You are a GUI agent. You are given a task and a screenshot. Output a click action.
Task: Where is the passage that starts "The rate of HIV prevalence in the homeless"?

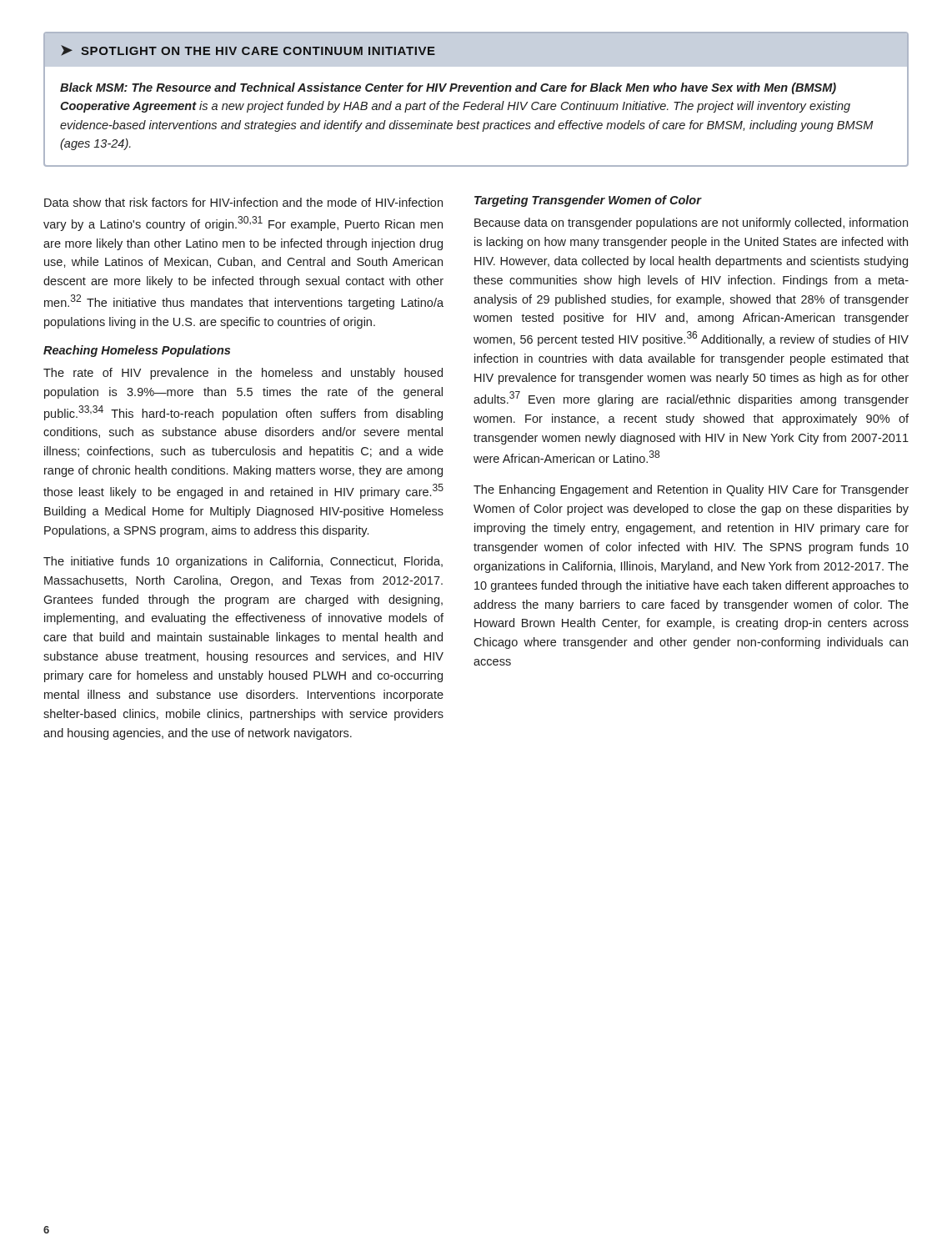[x=243, y=451]
